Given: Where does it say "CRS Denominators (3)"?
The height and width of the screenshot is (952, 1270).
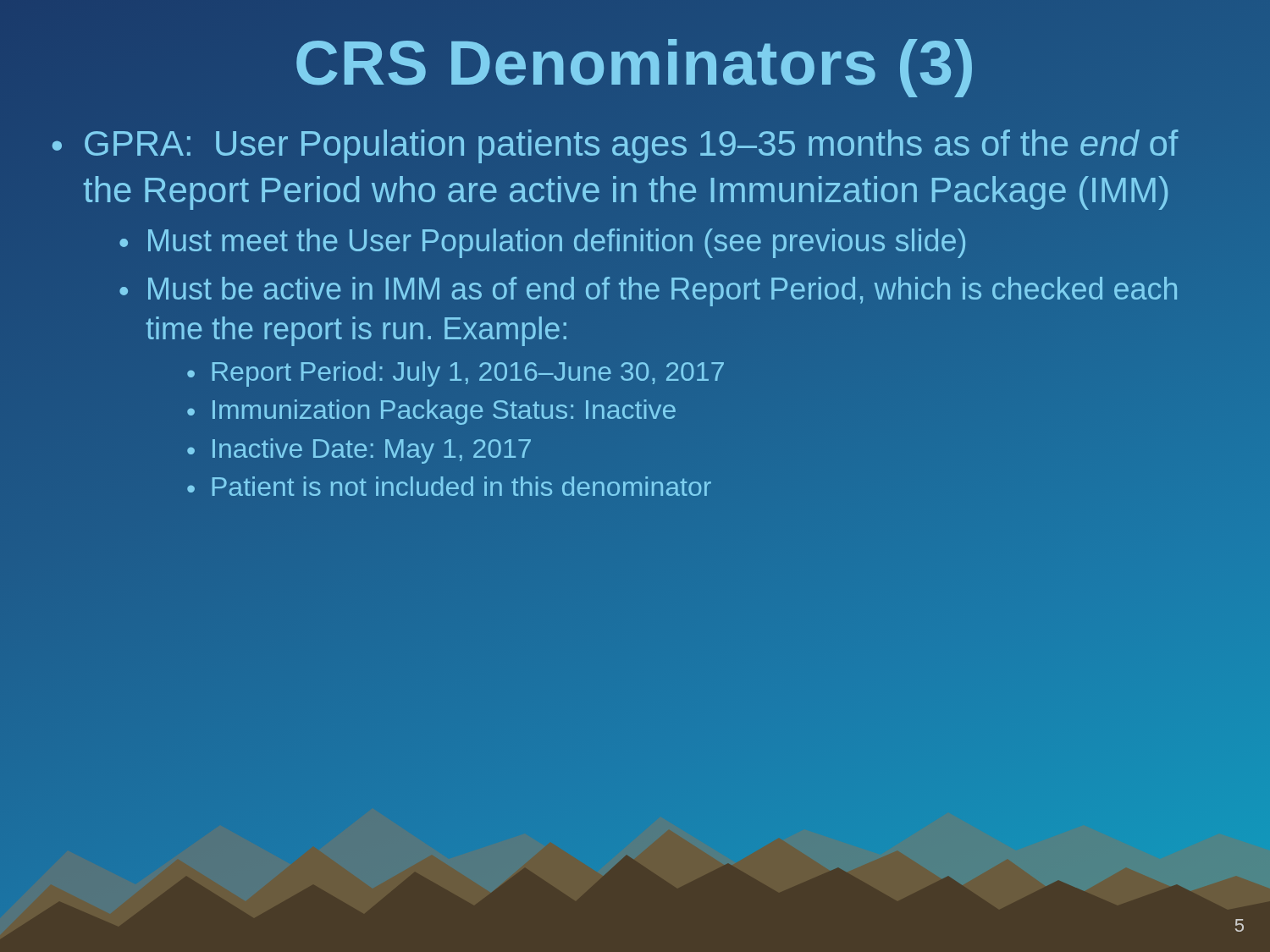Looking at the screenshot, I should (x=635, y=63).
